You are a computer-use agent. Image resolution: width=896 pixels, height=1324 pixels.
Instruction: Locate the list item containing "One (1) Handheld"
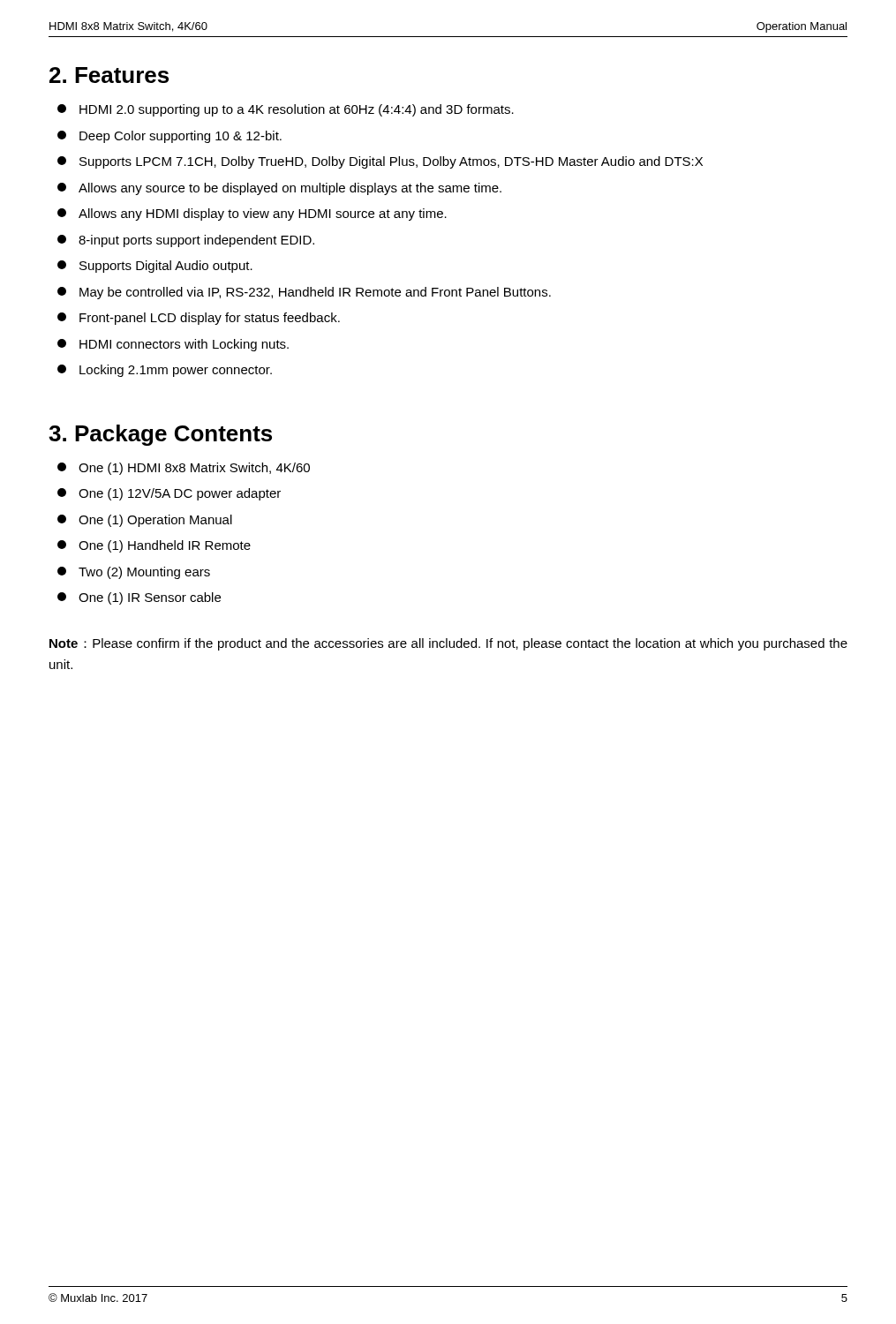154,546
